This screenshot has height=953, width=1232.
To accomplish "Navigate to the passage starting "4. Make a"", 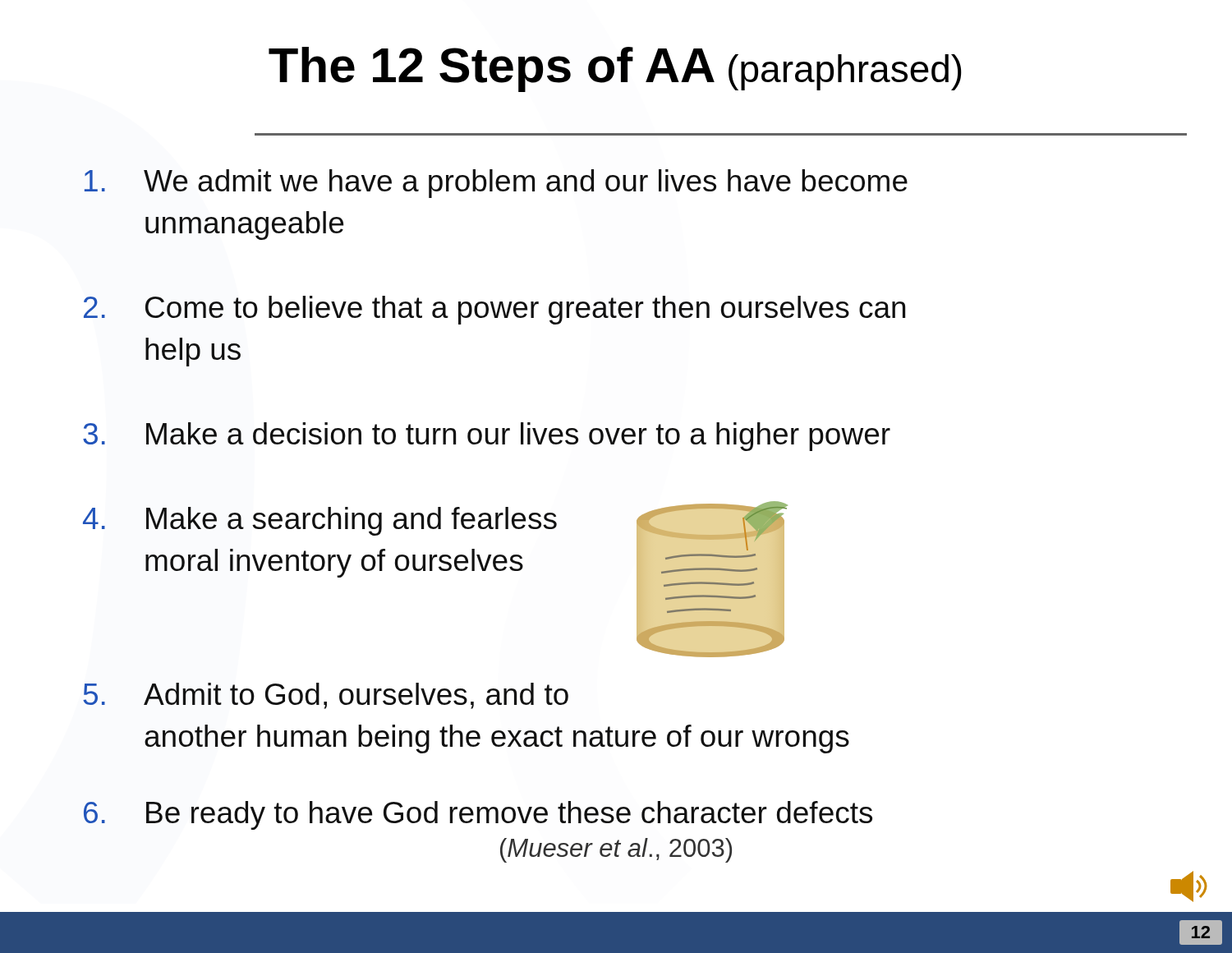I will pyautogui.click(x=320, y=540).
